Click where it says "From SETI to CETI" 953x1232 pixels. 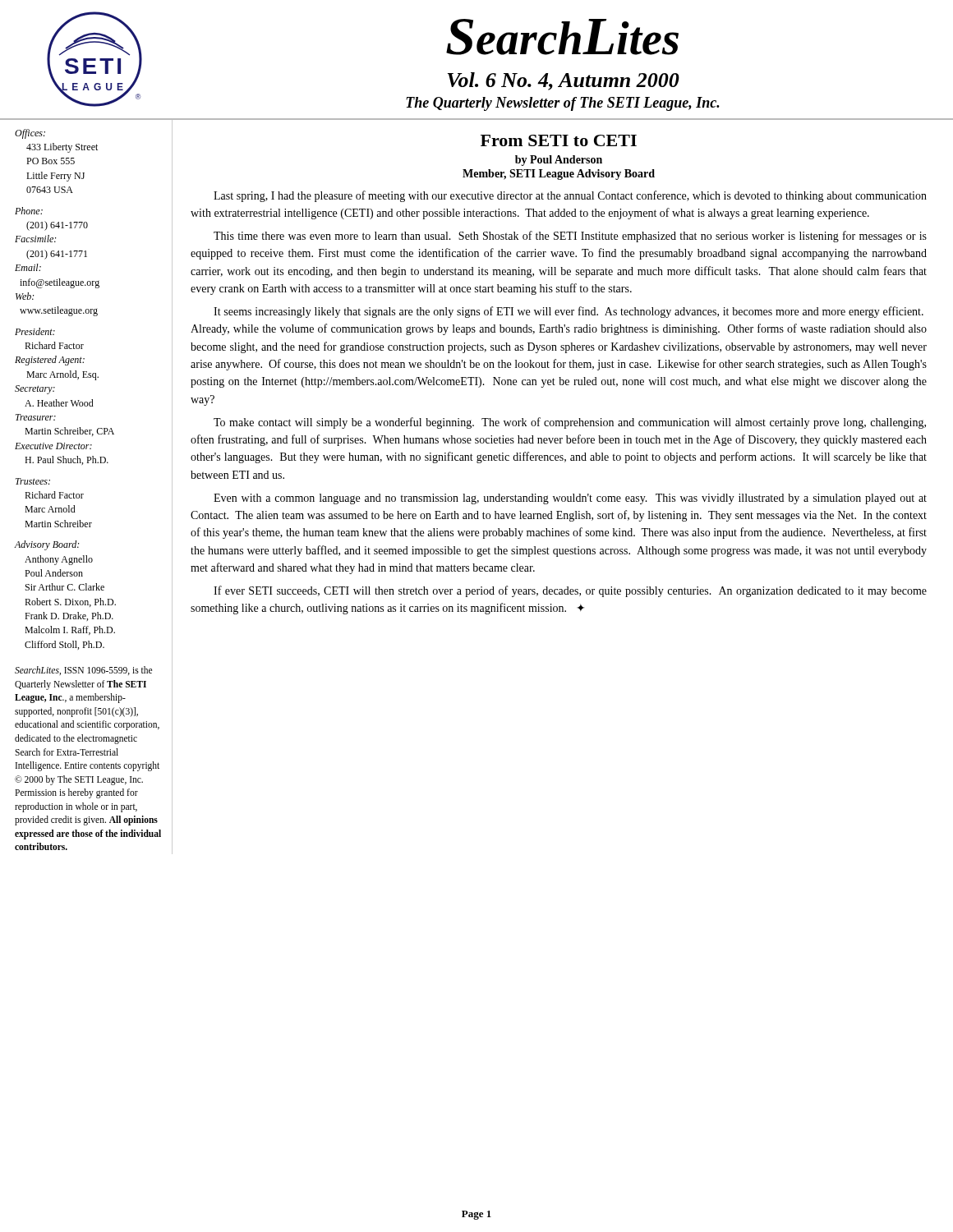[559, 140]
